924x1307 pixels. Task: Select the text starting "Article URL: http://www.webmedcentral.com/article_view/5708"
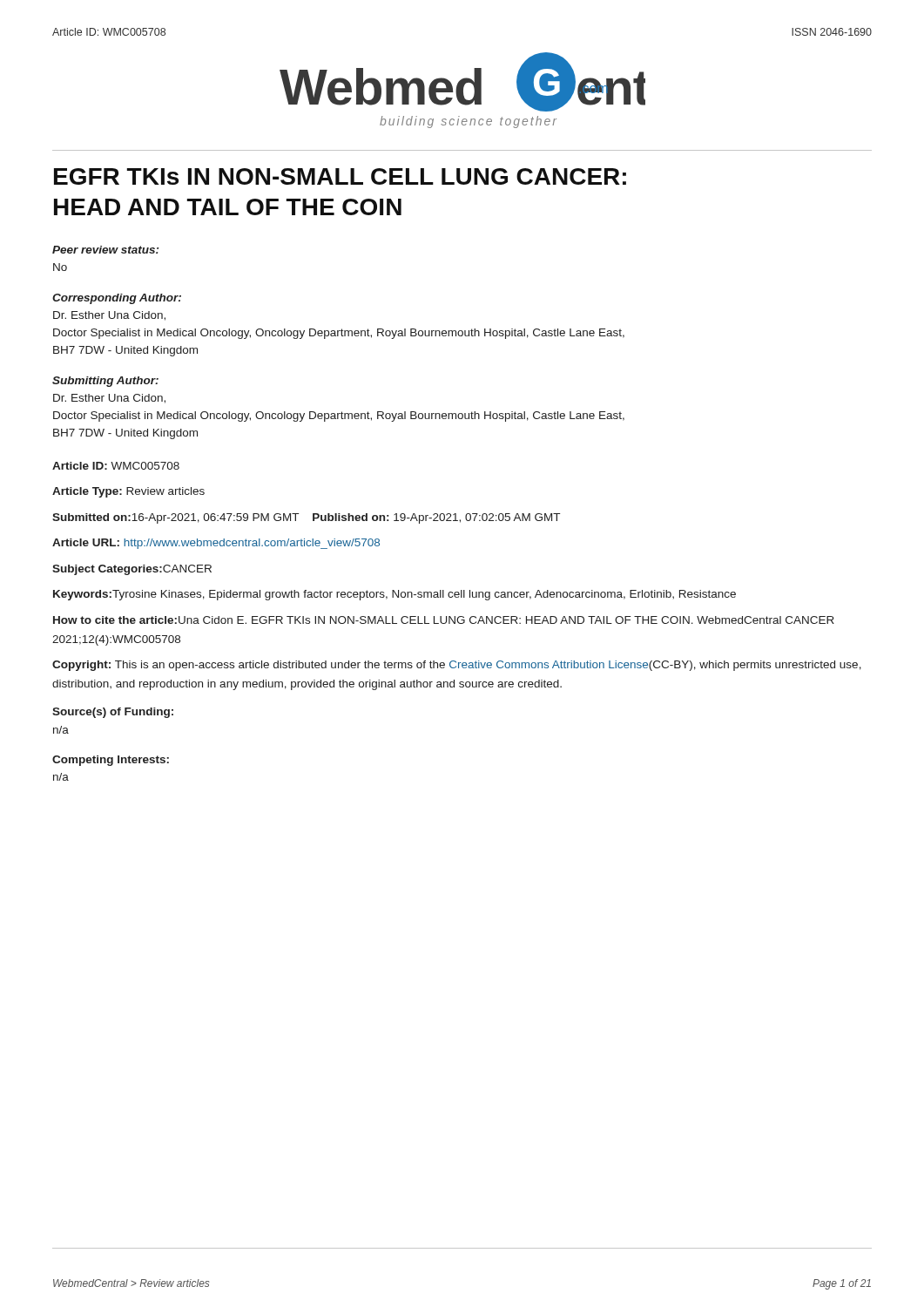point(216,543)
